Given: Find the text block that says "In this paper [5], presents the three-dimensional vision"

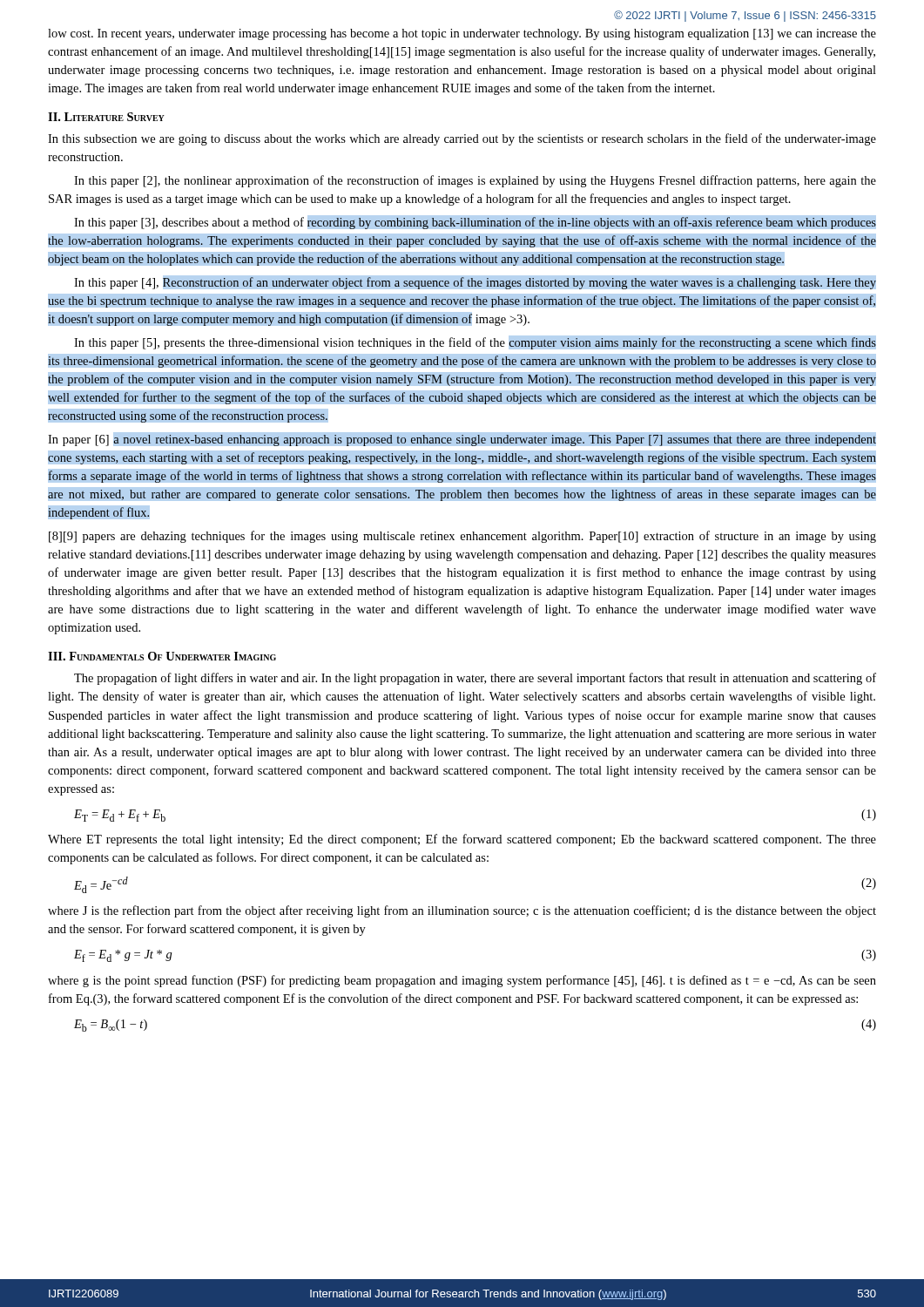Looking at the screenshot, I should pyautogui.click(x=462, y=379).
